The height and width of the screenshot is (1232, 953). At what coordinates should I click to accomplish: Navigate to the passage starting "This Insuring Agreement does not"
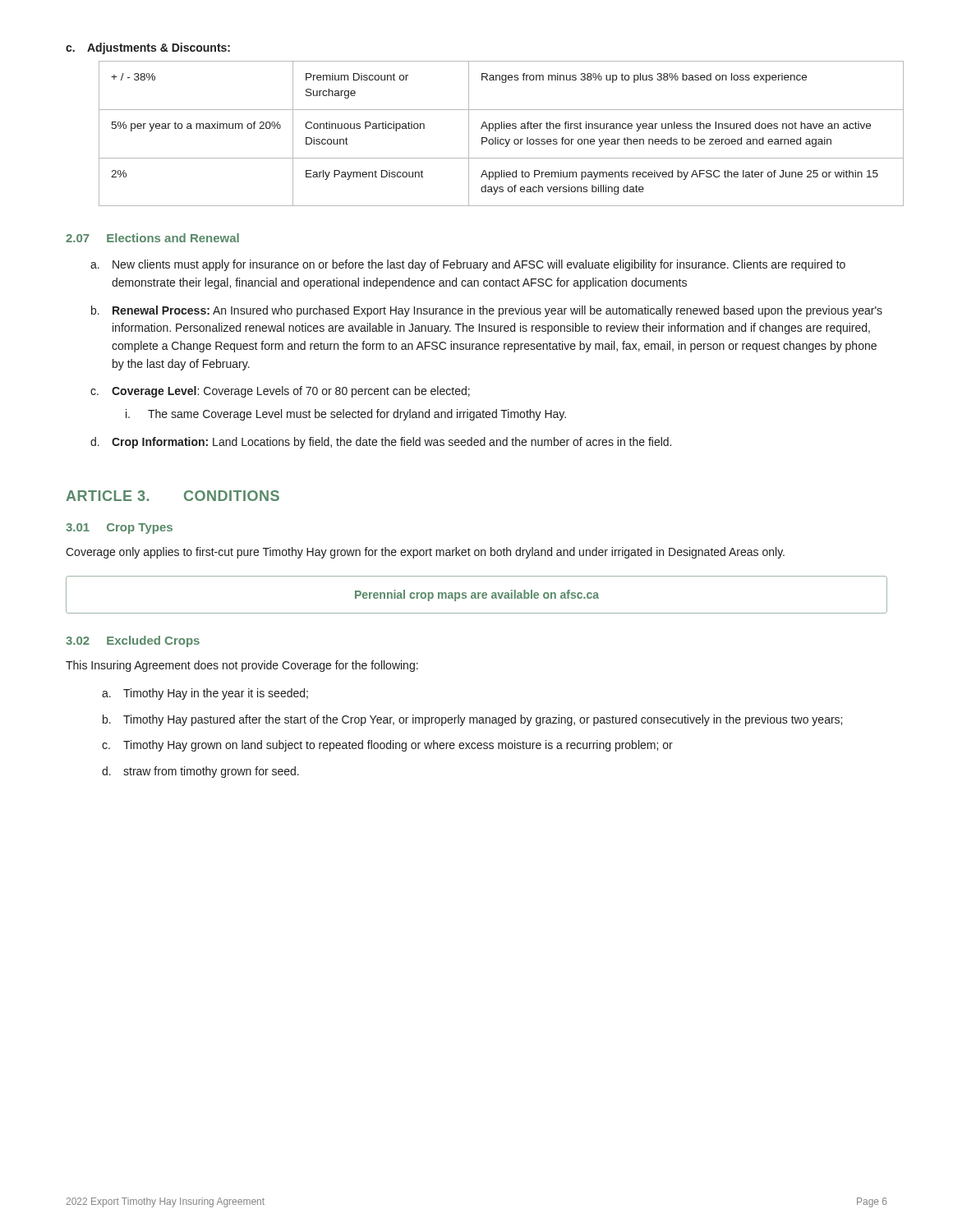coord(242,665)
